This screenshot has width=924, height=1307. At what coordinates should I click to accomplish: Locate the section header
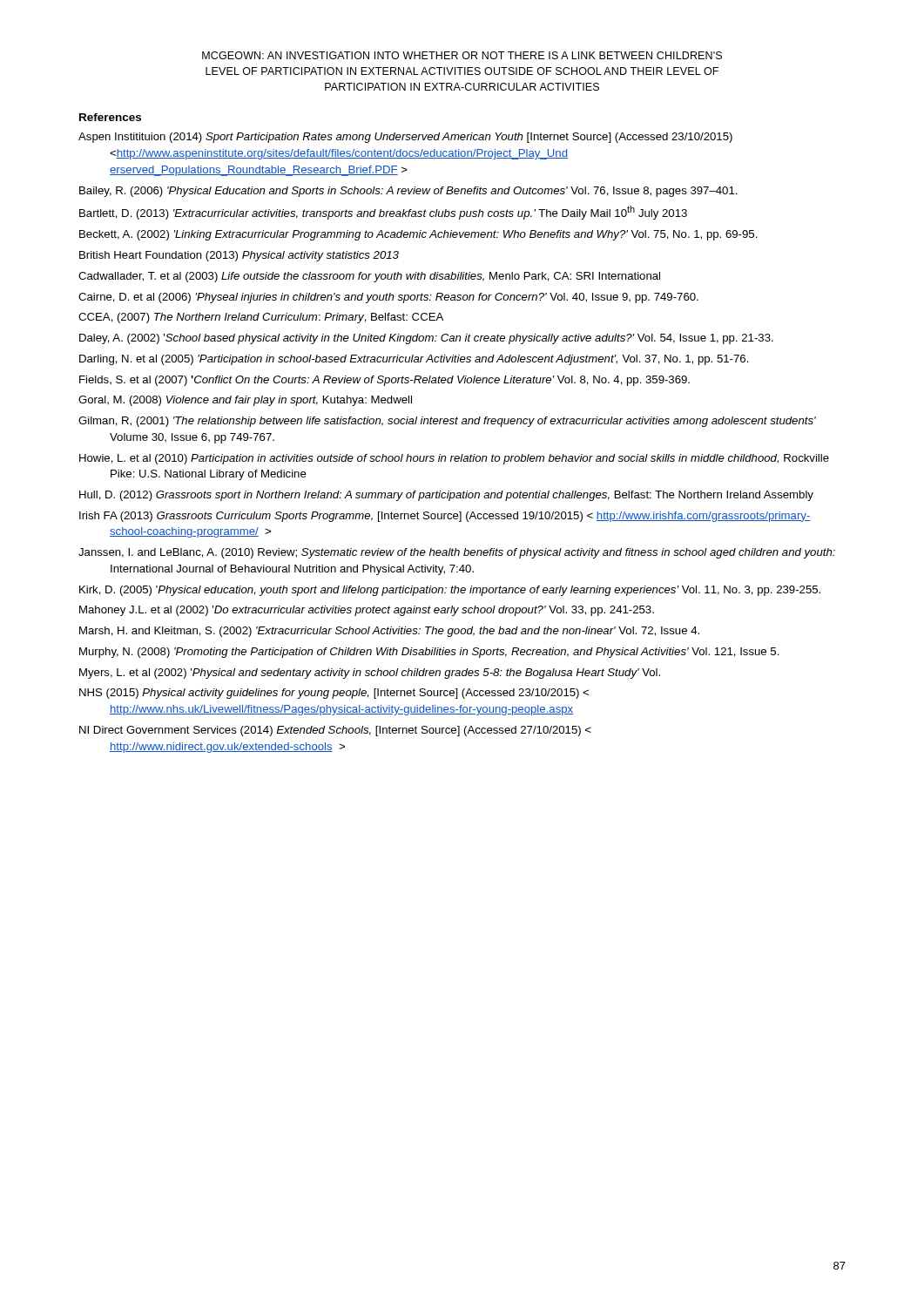click(x=110, y=117)
